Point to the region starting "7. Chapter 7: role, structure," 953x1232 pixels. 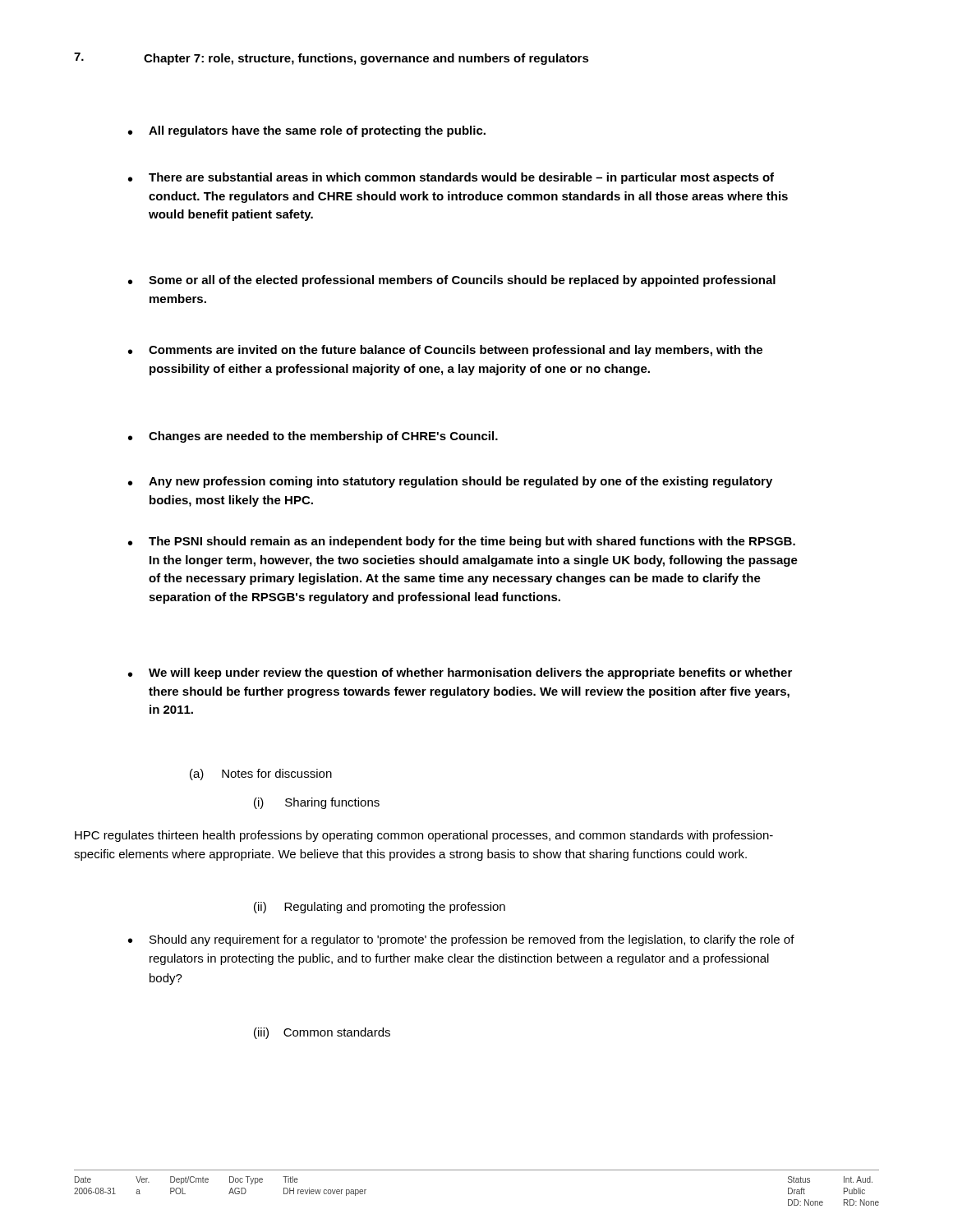331,59
